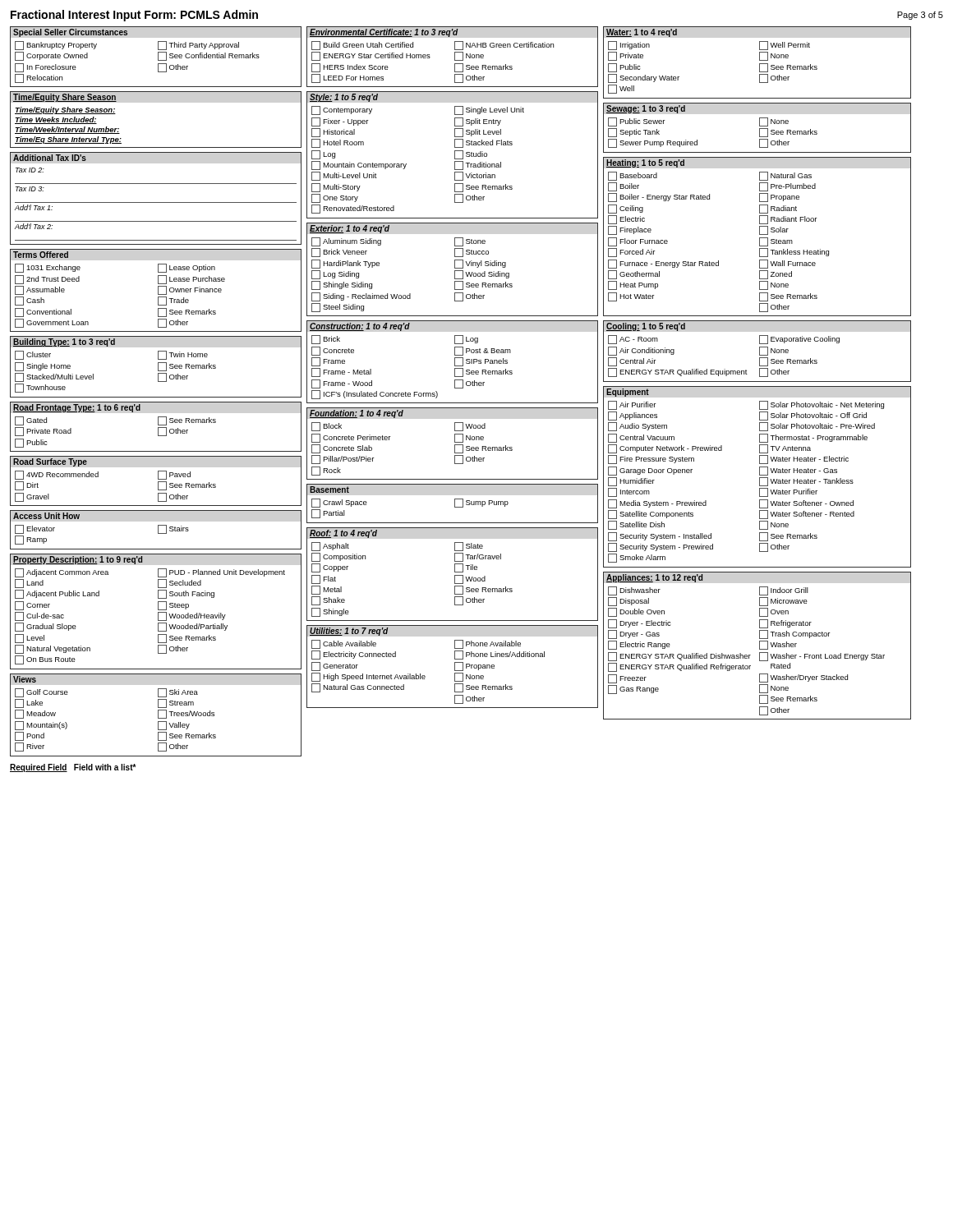
Task: Click on the table containing "Style: 1 to 5"
Action: pos(452,155)
